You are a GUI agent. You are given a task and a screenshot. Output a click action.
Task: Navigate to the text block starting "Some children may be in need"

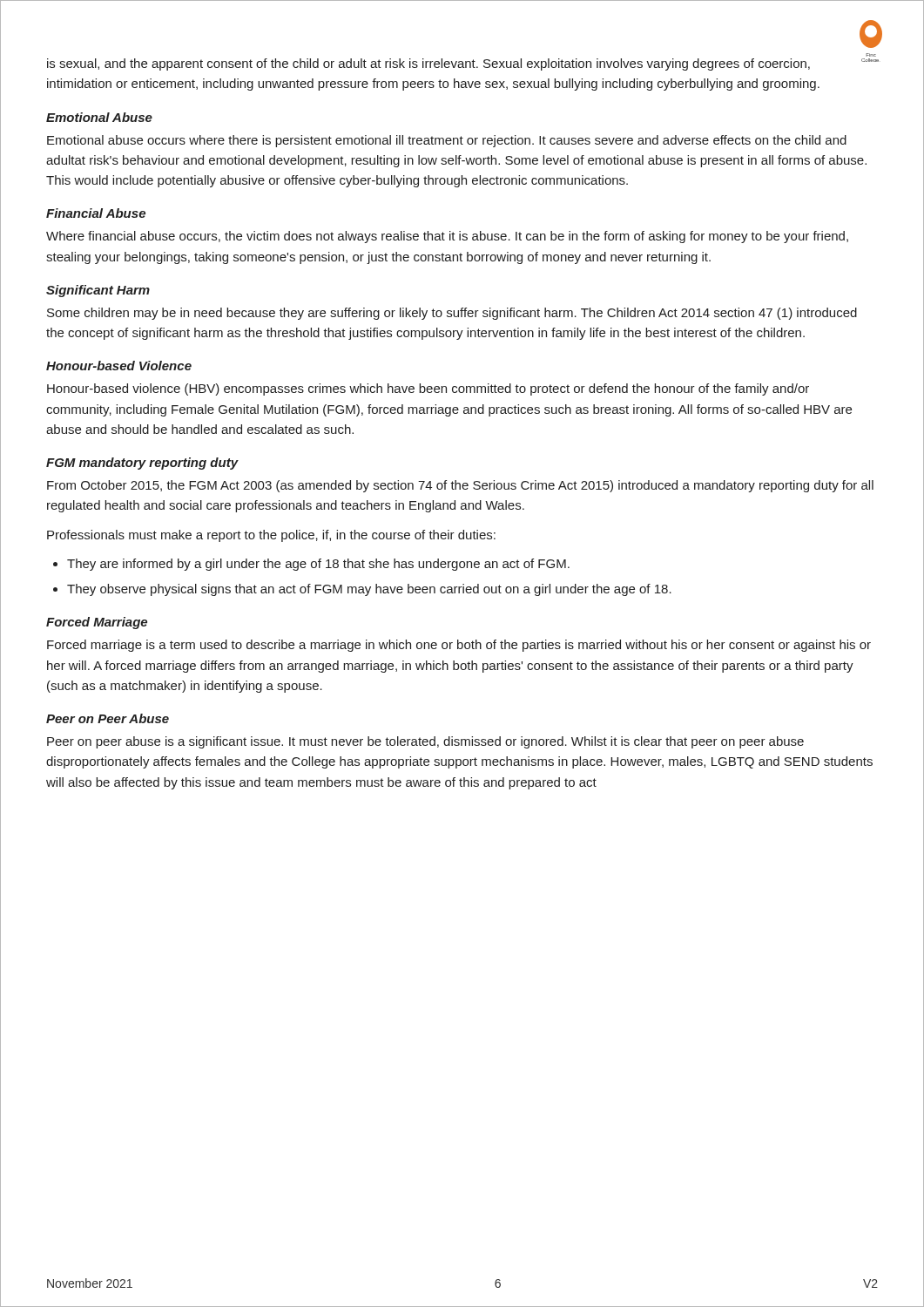click(x=462, y=322)
